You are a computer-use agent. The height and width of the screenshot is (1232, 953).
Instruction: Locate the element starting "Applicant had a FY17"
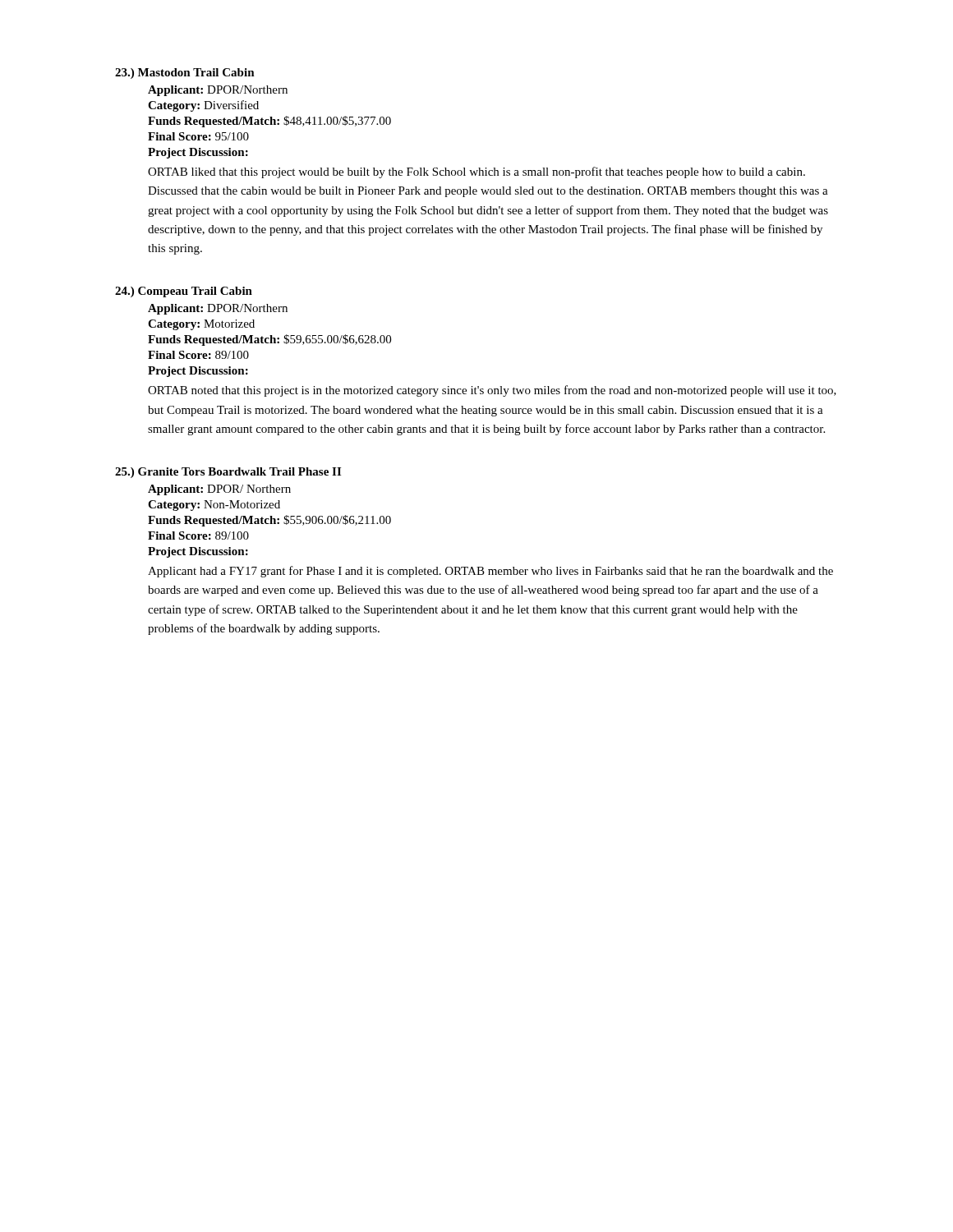[x=491, y=599]
